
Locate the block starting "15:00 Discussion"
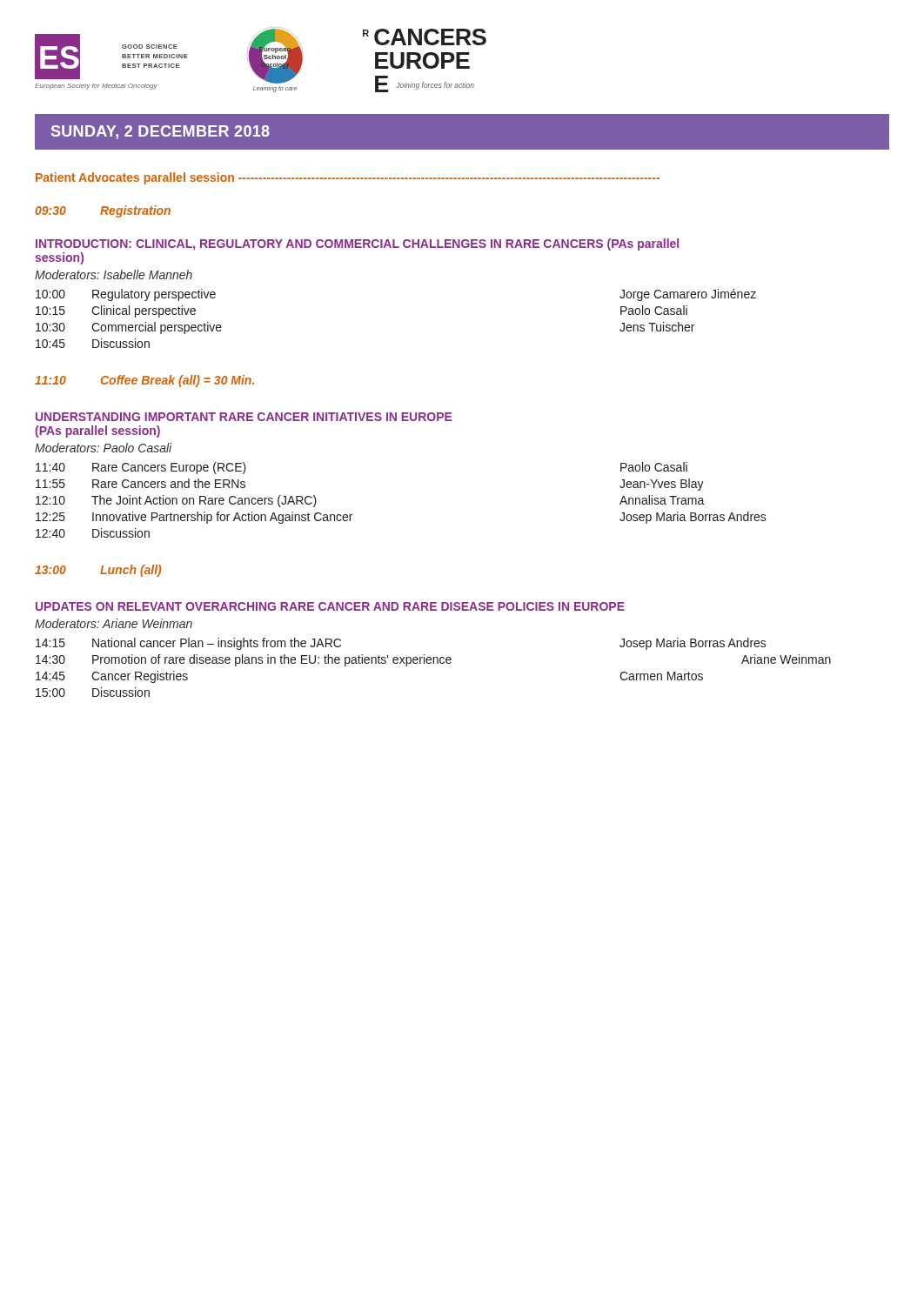pos(93,692)
